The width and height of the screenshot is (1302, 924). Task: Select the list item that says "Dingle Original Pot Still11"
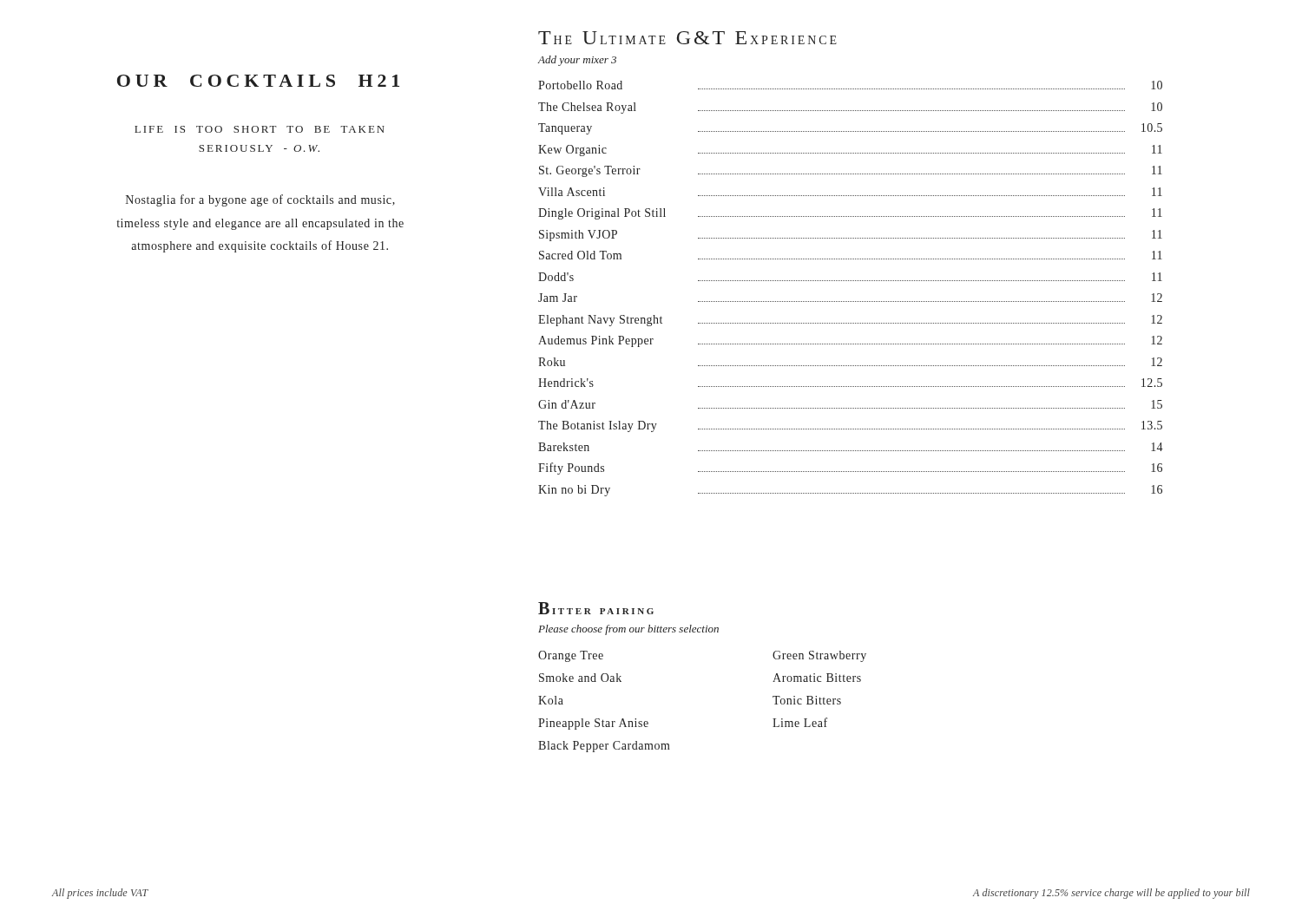[851, 214]
